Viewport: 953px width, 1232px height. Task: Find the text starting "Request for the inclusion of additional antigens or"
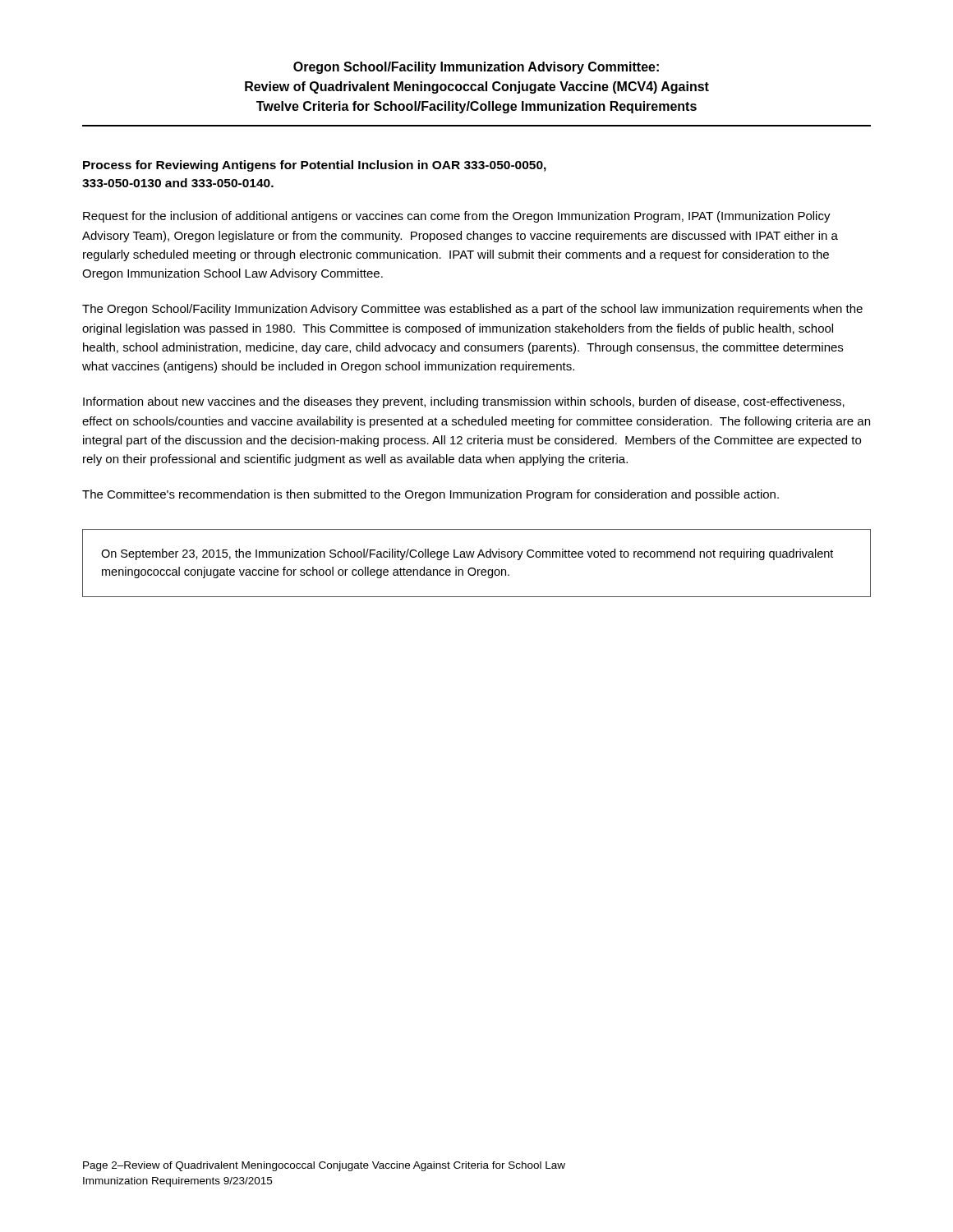click(x=460, y=245)
